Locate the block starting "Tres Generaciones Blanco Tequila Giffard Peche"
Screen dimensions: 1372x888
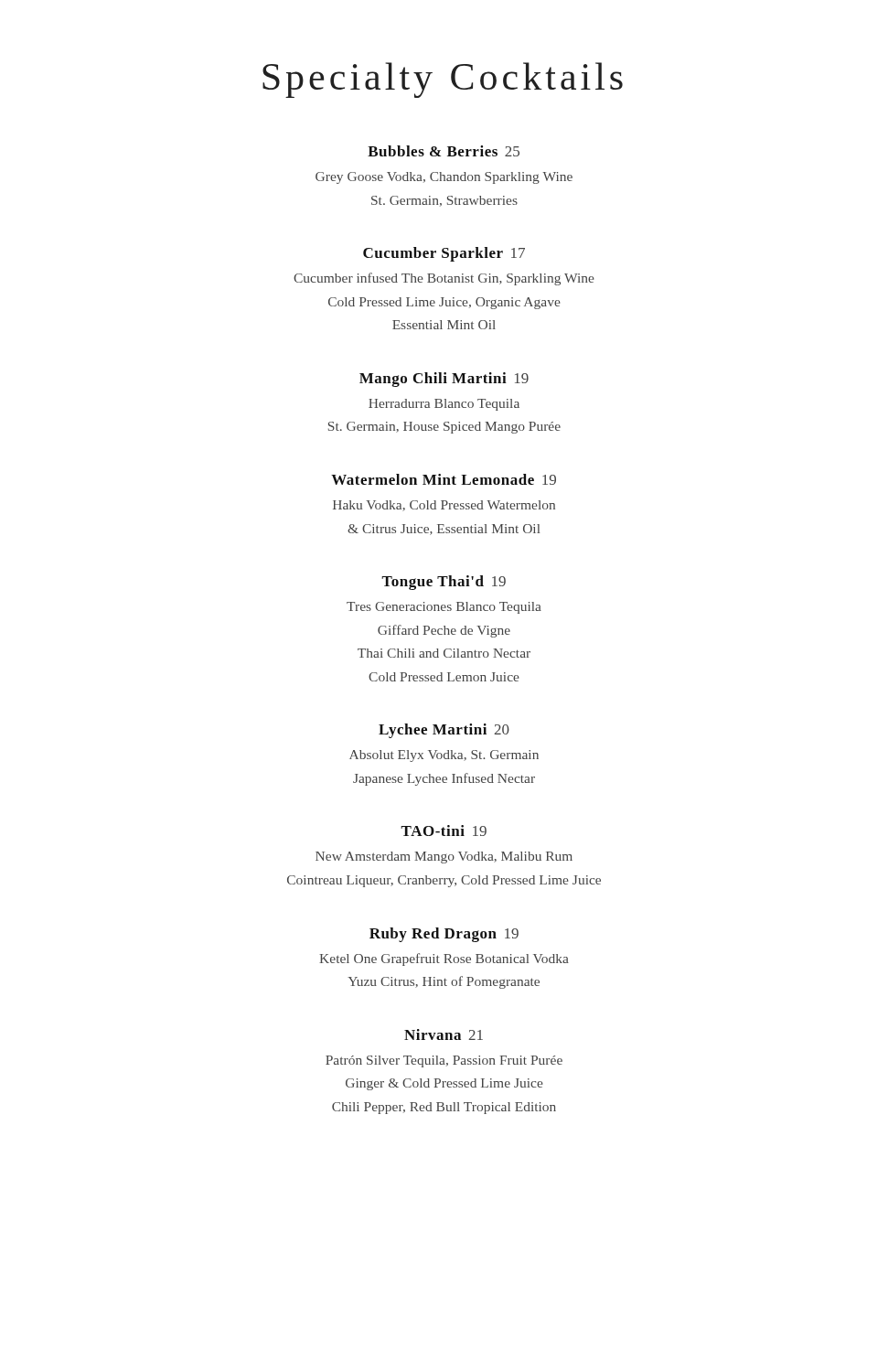[x=444, y=641]
